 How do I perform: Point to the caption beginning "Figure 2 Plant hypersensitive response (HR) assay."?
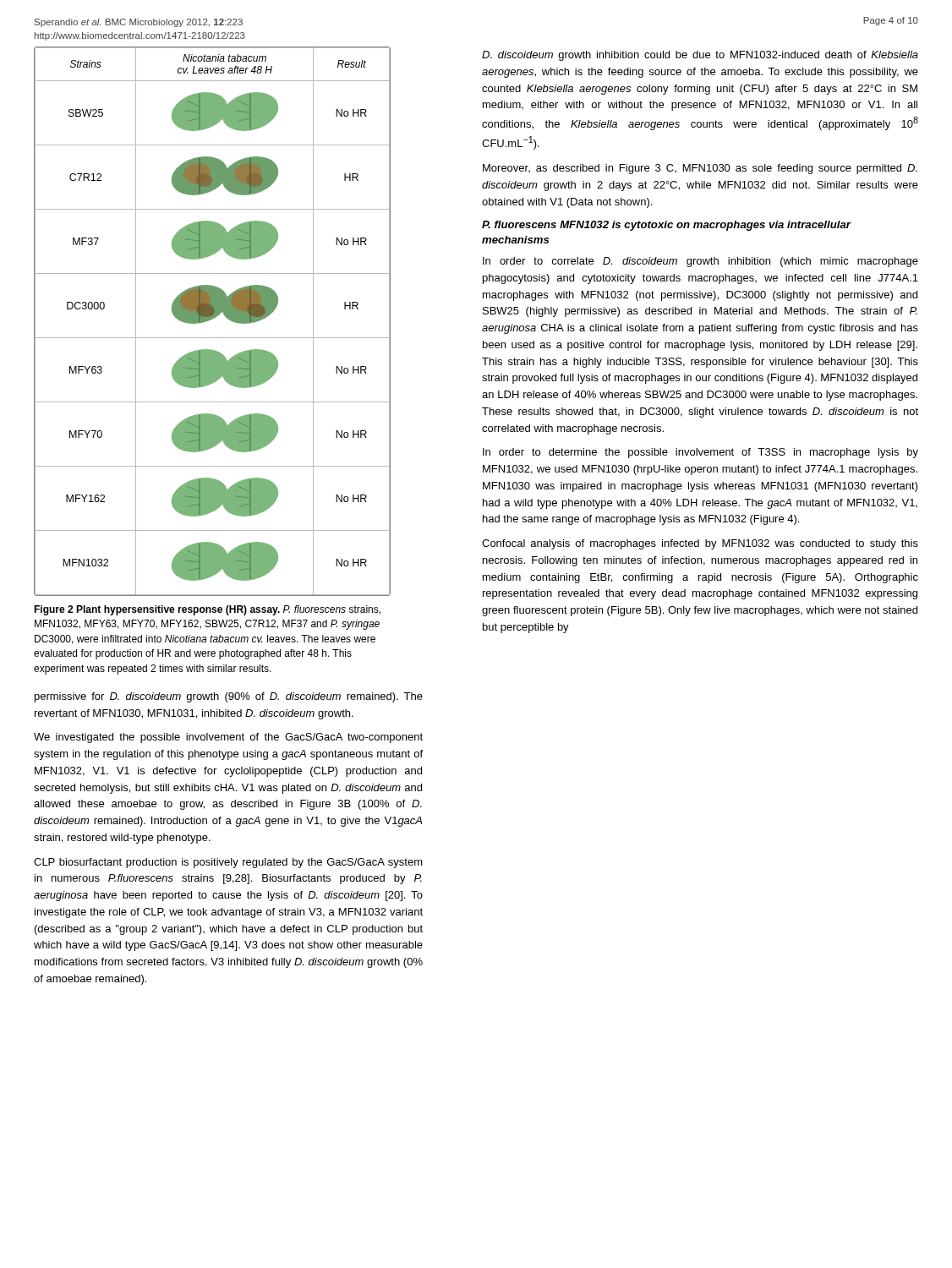point(208,639)
